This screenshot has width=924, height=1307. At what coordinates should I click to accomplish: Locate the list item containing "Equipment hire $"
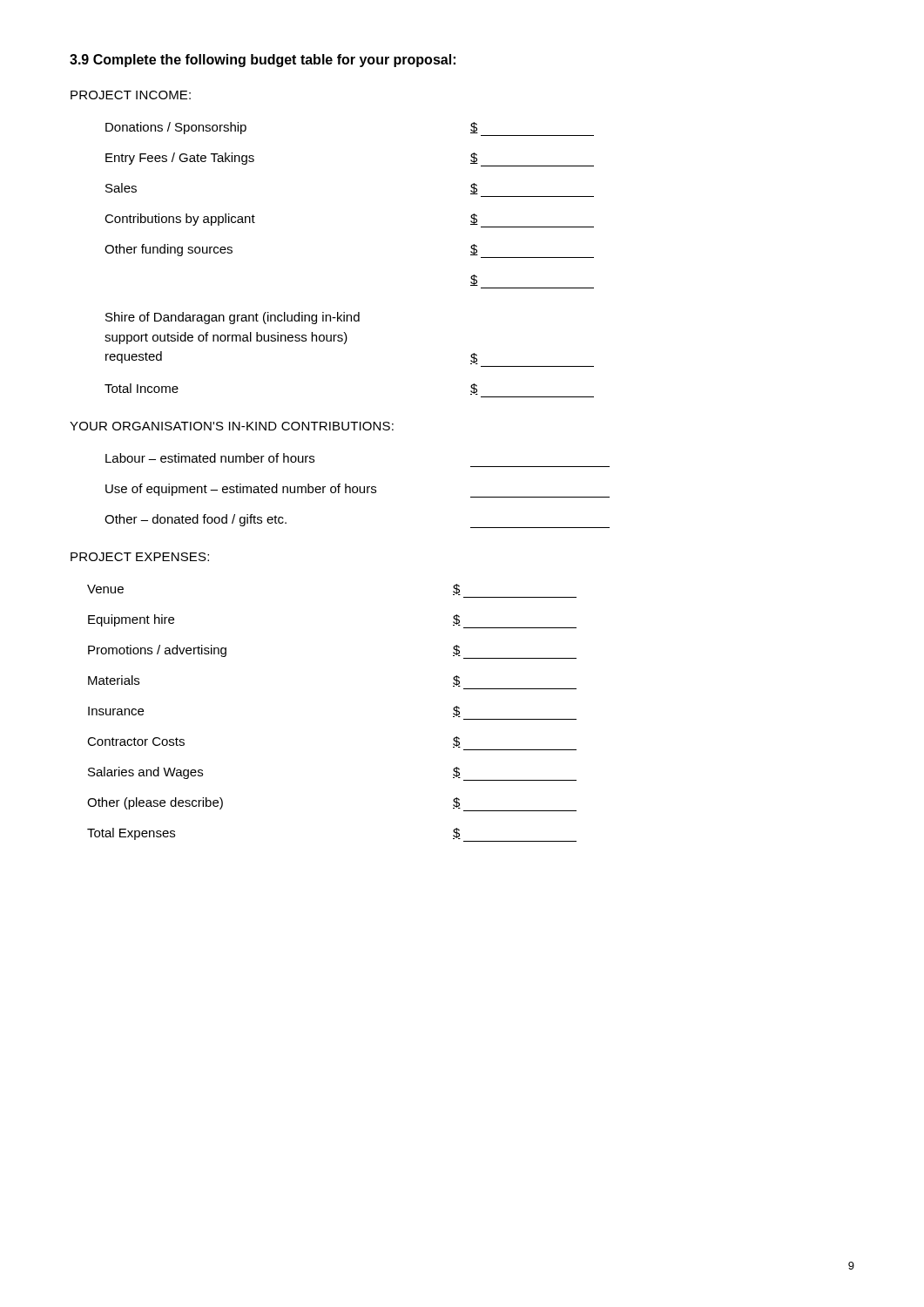click(135, 620)
